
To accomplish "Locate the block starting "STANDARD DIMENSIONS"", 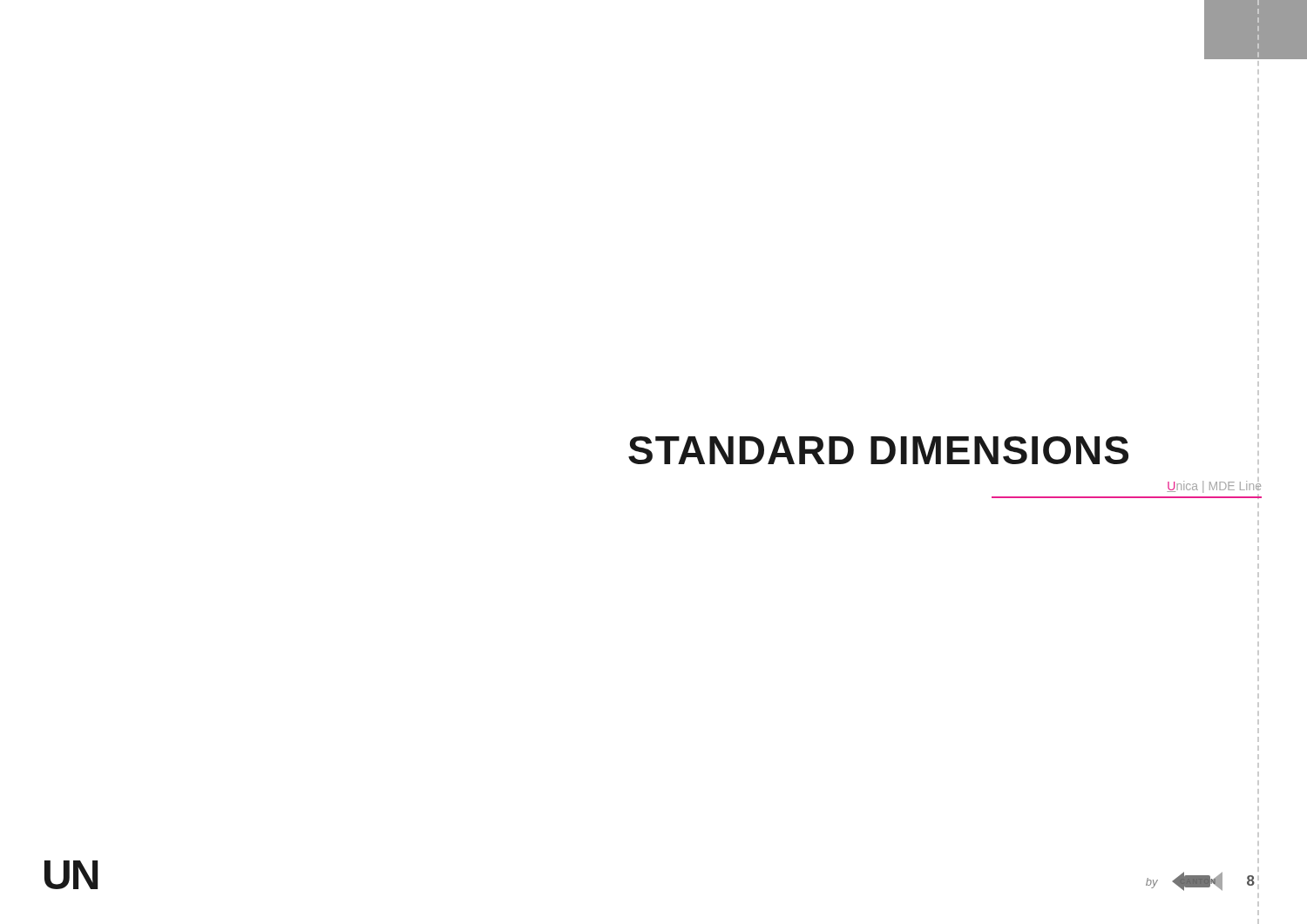I will pyautogui.click(x=954, y=450).
